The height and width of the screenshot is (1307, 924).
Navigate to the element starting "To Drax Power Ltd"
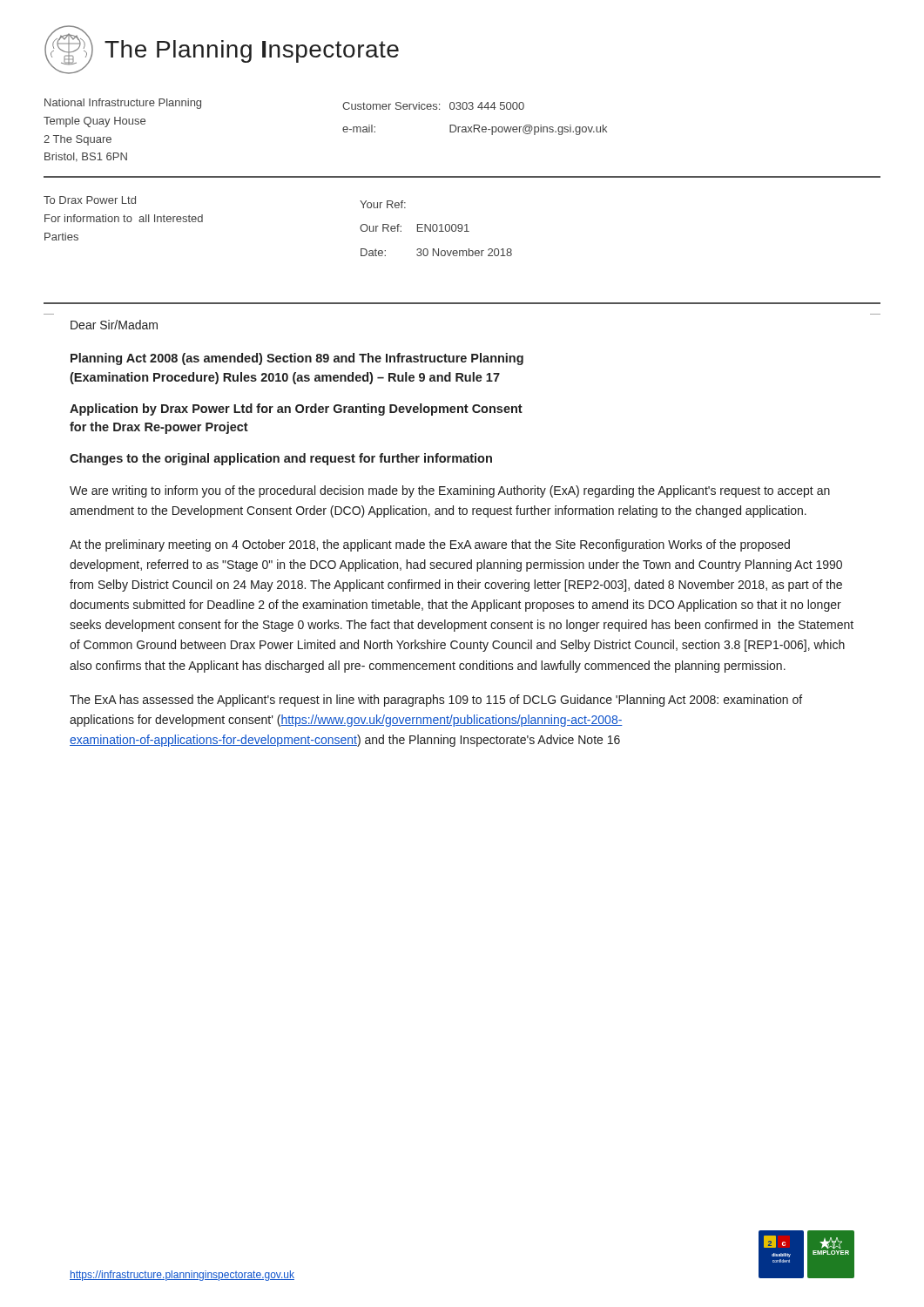123,218
